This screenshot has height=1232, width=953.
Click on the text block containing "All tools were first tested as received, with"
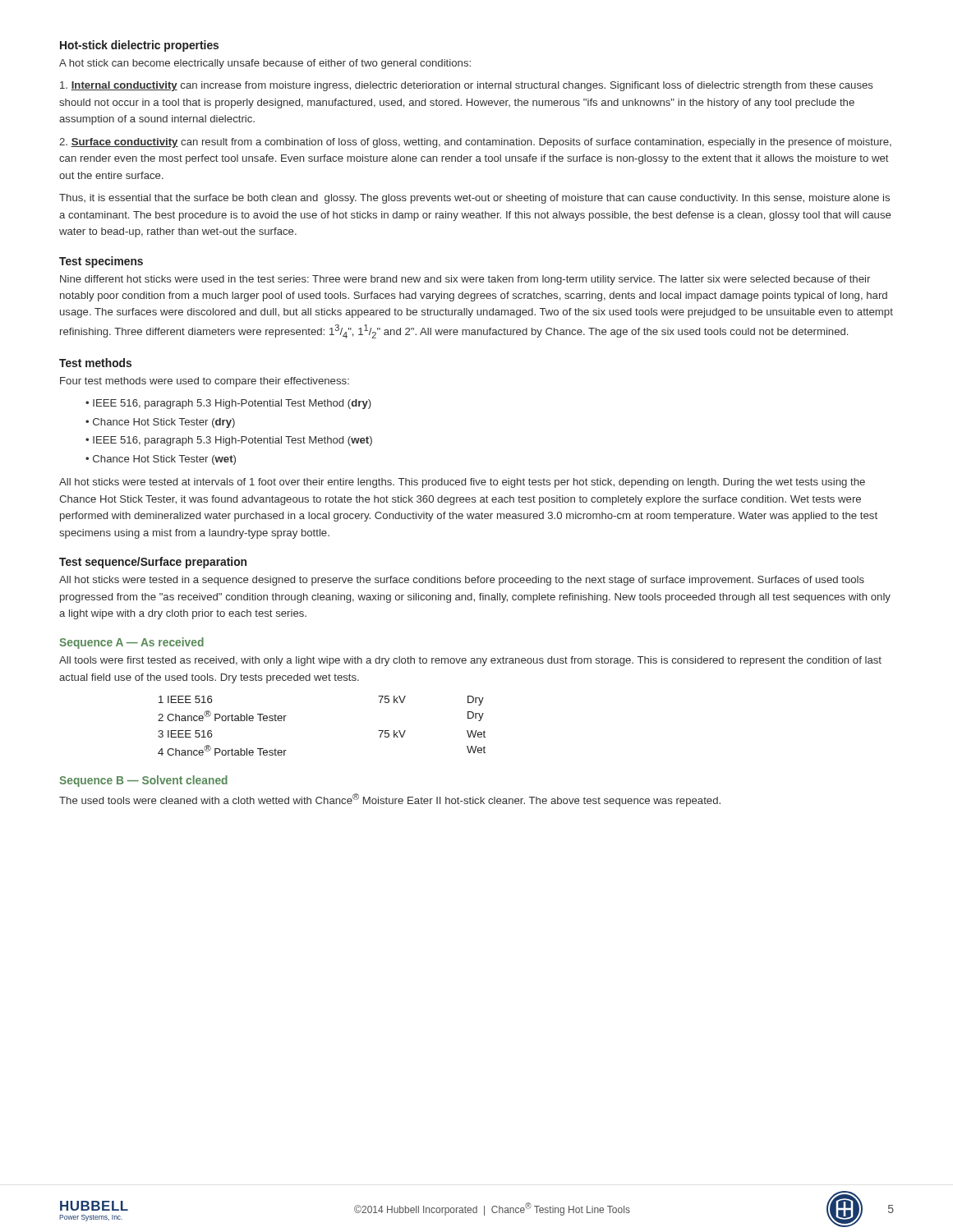[470, 669]
